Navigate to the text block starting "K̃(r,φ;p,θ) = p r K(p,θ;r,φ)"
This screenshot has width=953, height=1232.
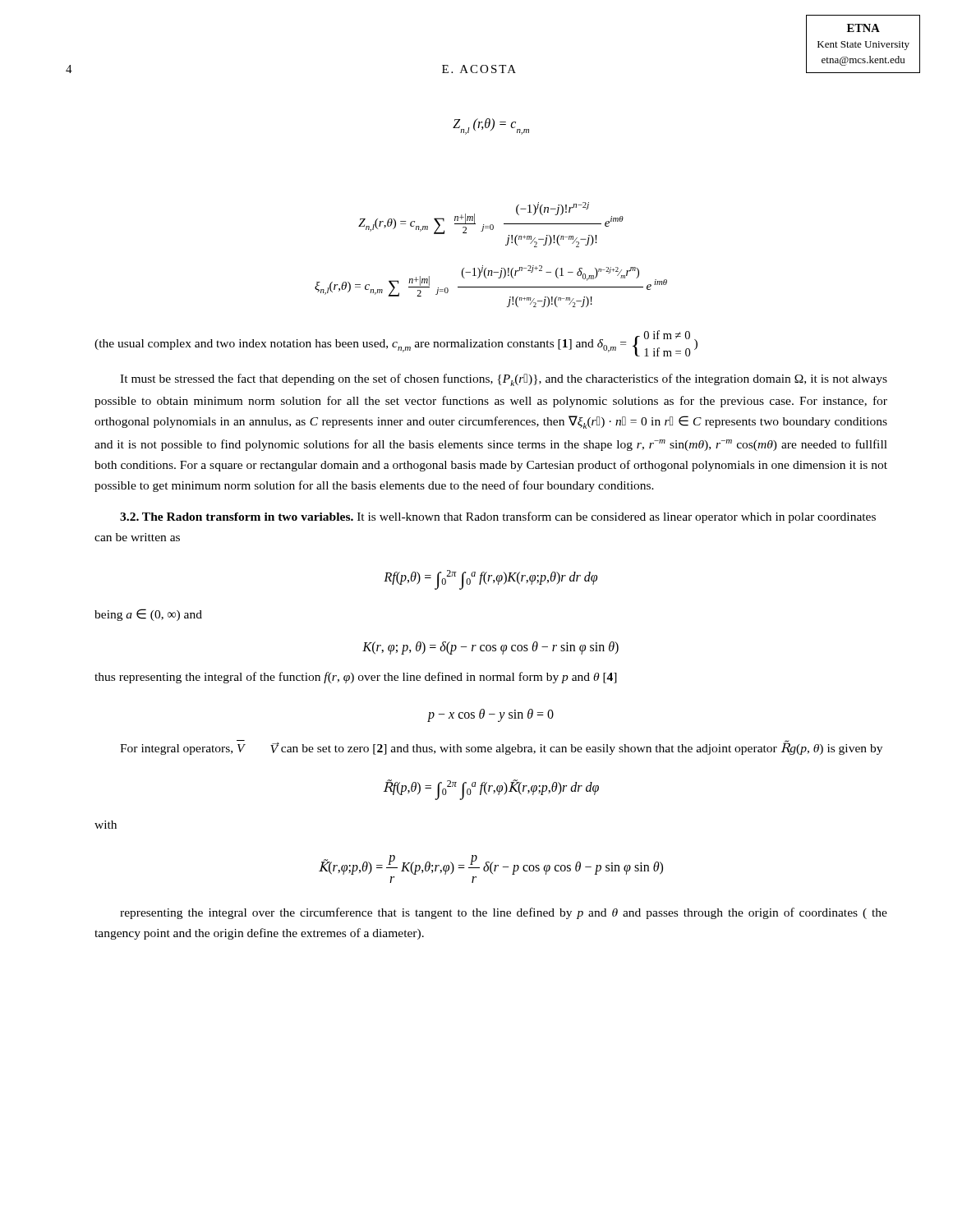tap(491, 868)
